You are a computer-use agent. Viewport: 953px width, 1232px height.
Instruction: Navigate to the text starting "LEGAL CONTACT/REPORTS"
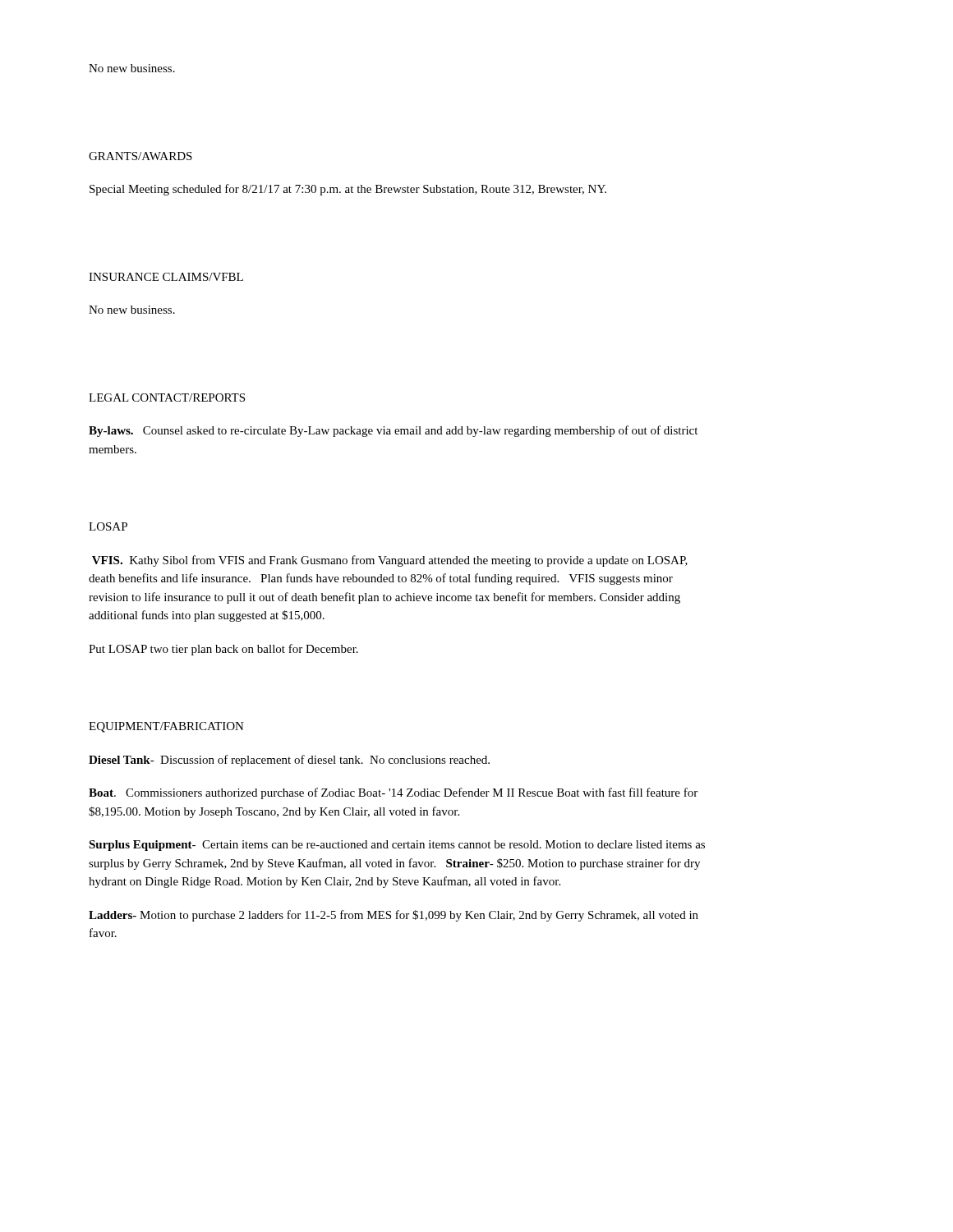pos(167,397)
